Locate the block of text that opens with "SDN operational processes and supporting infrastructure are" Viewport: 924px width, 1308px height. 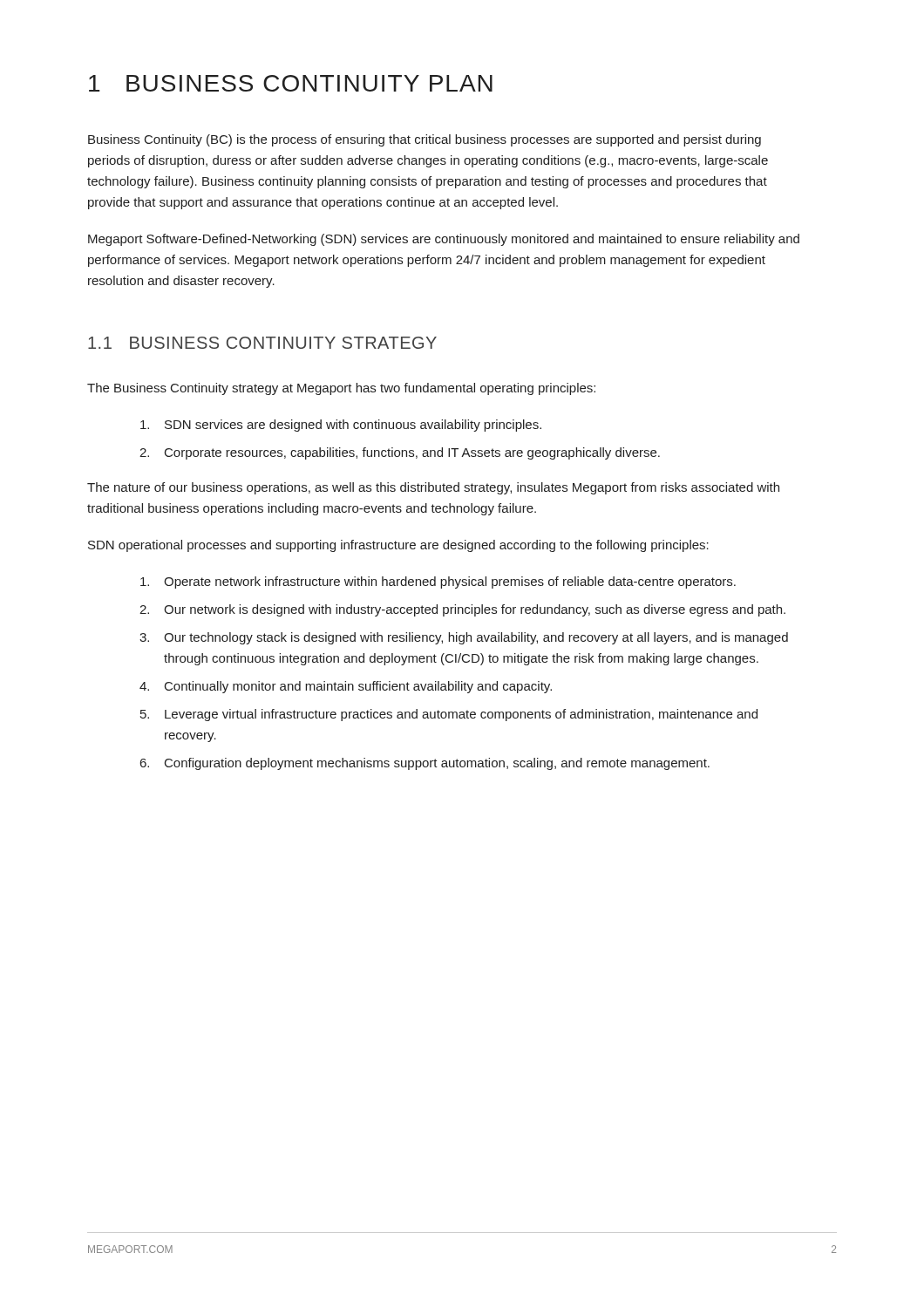coord(398,545)
